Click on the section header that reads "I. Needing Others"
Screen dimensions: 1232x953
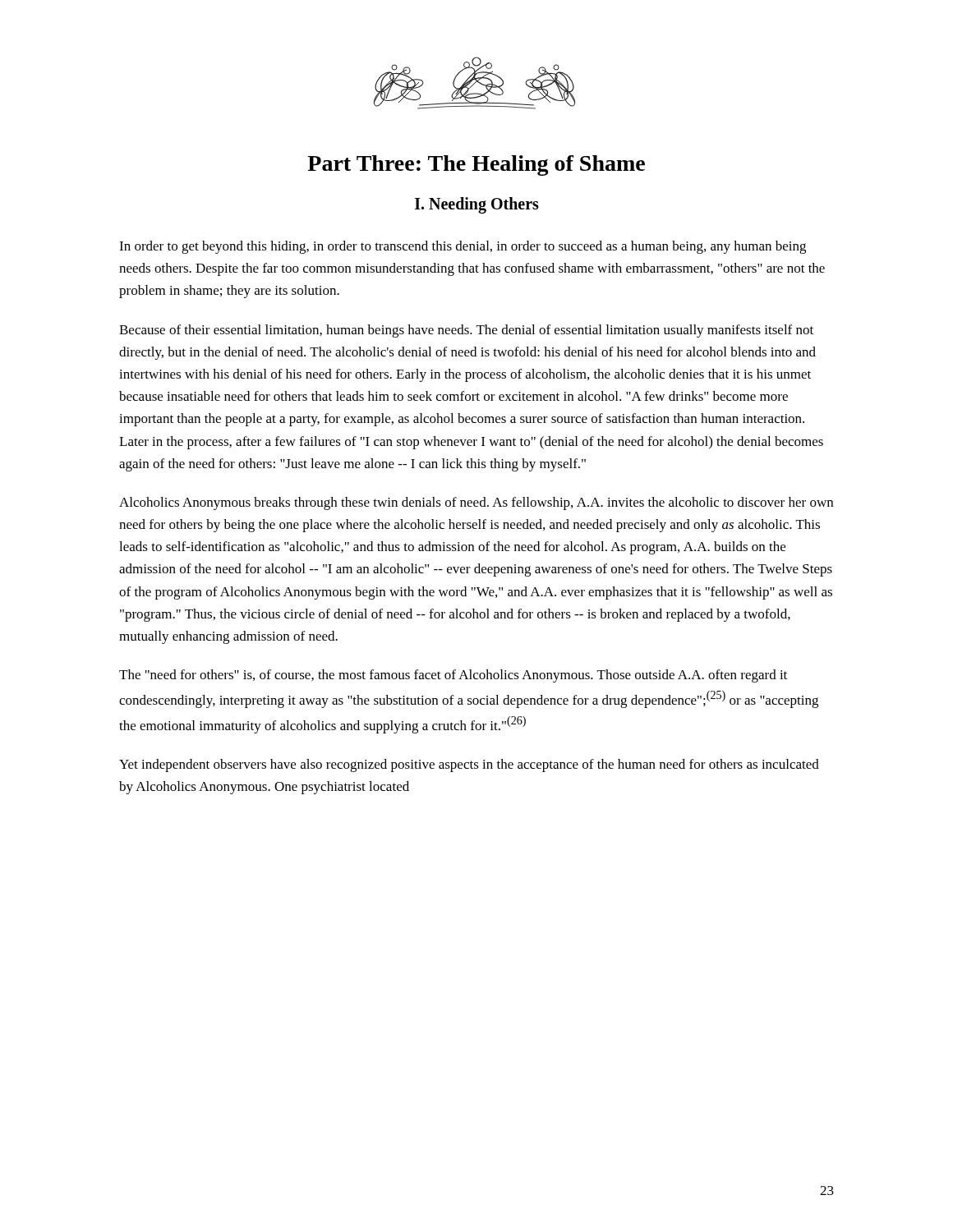476,204
